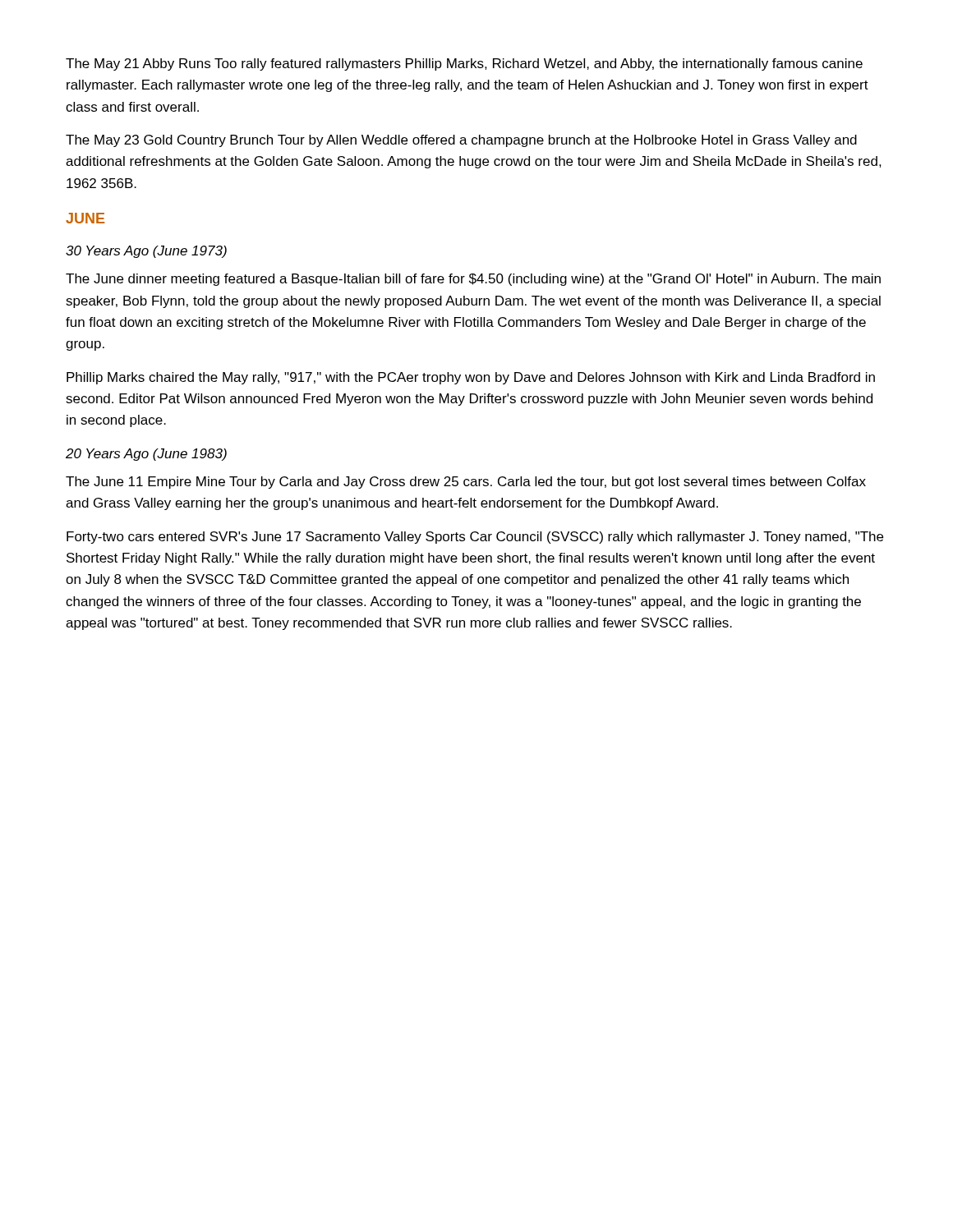Navigate to the passage starting "The May 23 Gold"
Screen dimensions: 1232x953
476,162
